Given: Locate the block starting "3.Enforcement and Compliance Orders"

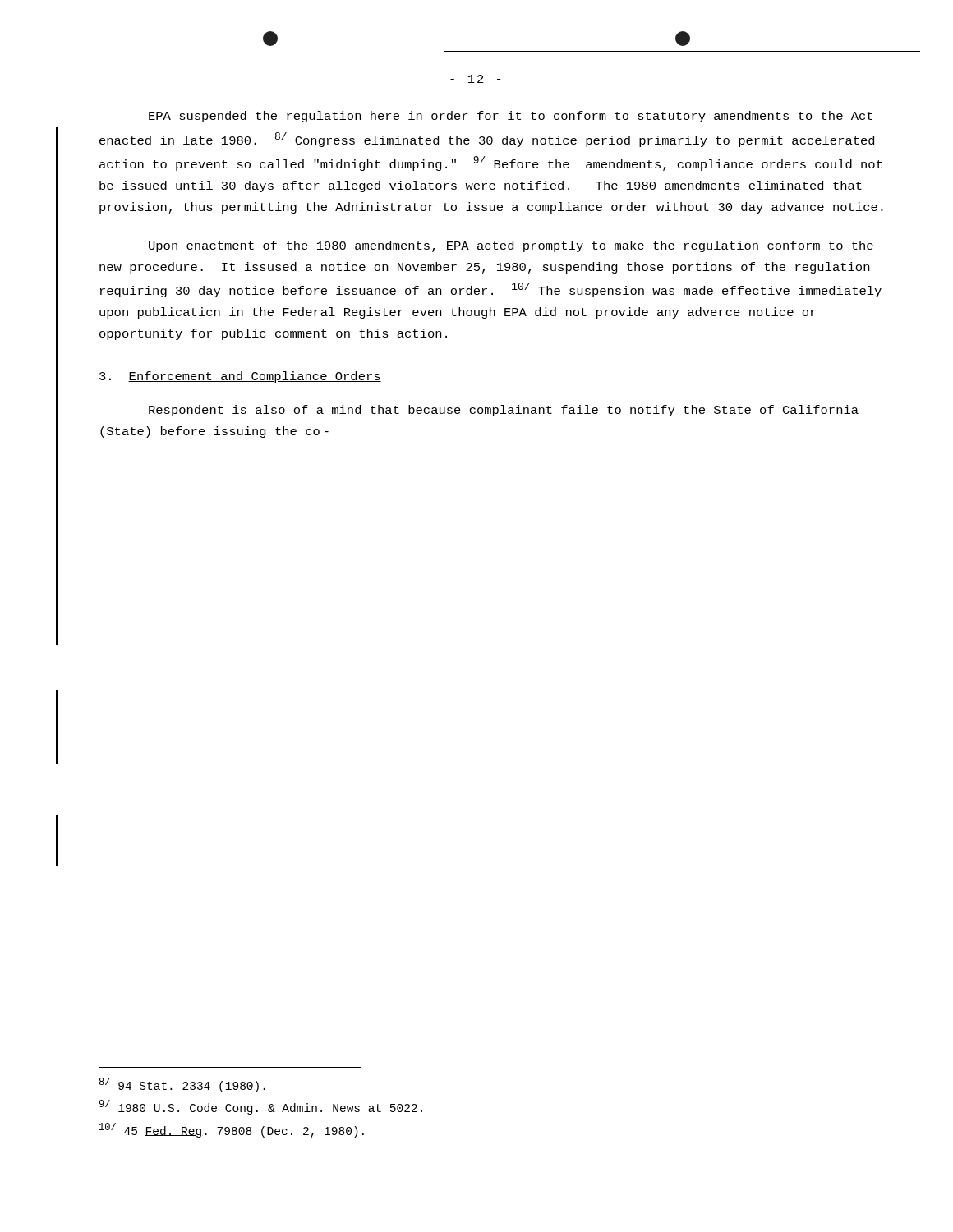Looking at the screenshot, I should (x=240, y=377).
